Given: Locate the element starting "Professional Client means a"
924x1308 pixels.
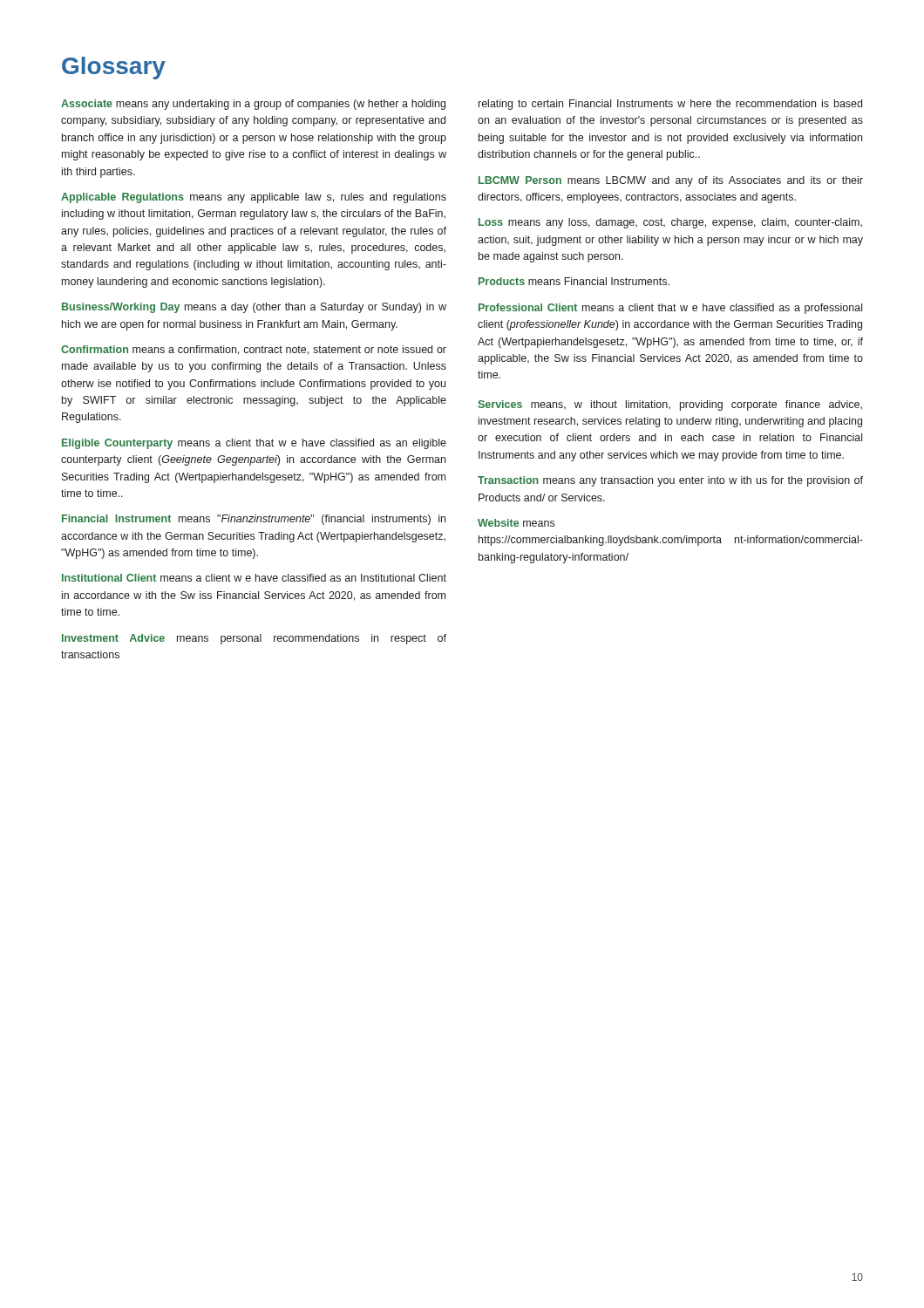Looking at the screenshot, I should click(670, 341).
